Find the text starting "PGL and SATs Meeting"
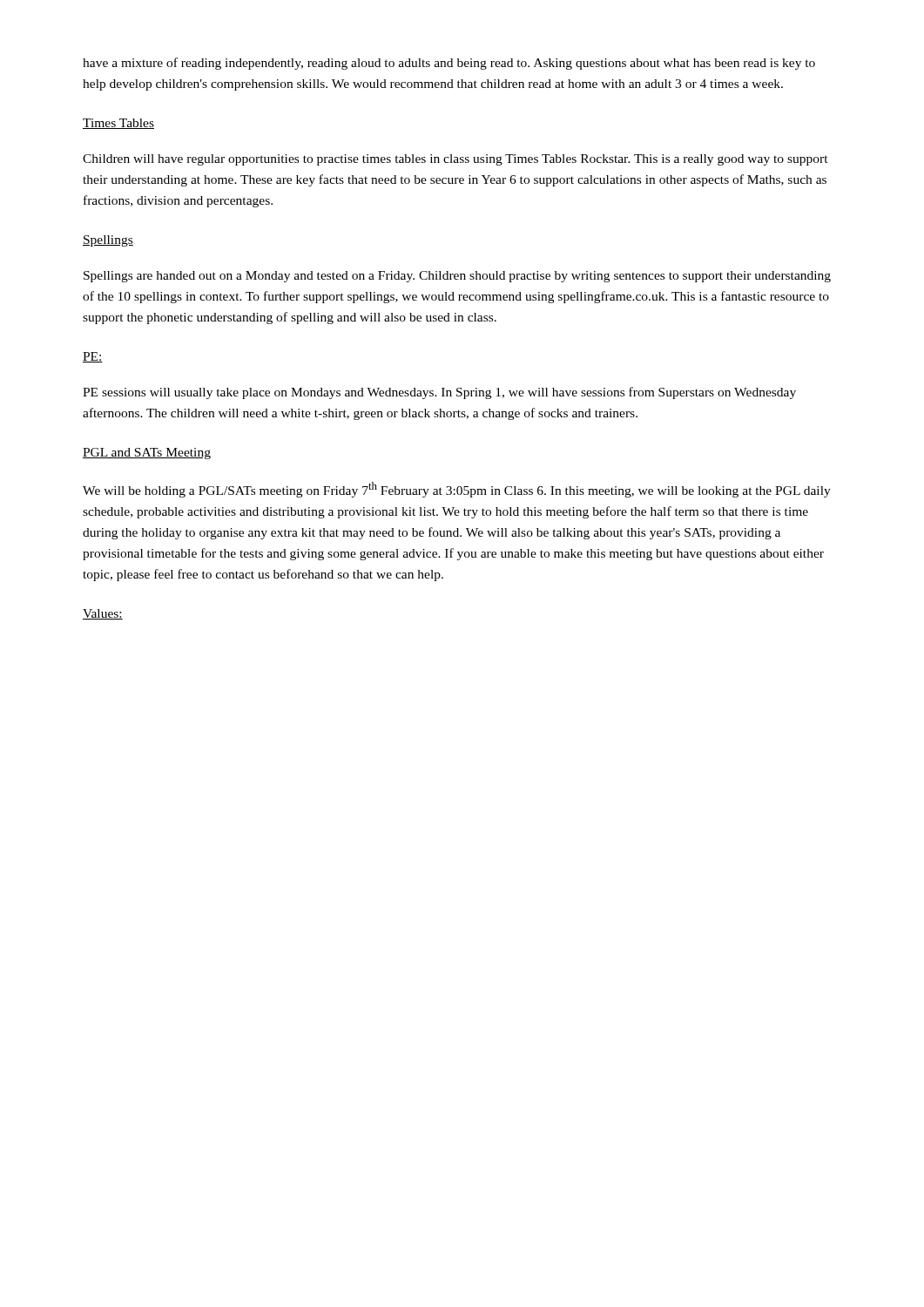Image resolution: width=924 pixels, height=1307 pixels. pos(147,452)
